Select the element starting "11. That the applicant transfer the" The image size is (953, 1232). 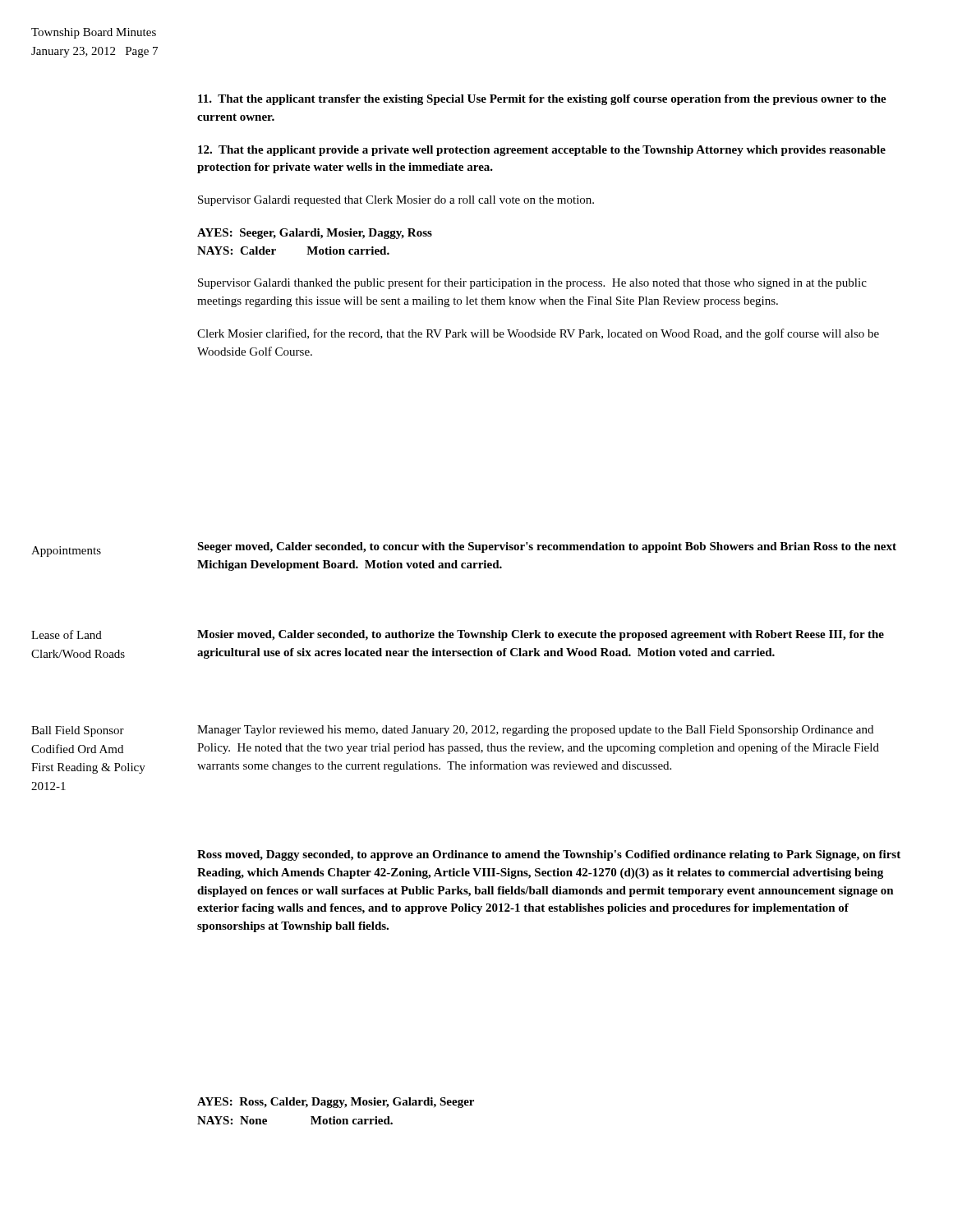(x=542, y=107)
